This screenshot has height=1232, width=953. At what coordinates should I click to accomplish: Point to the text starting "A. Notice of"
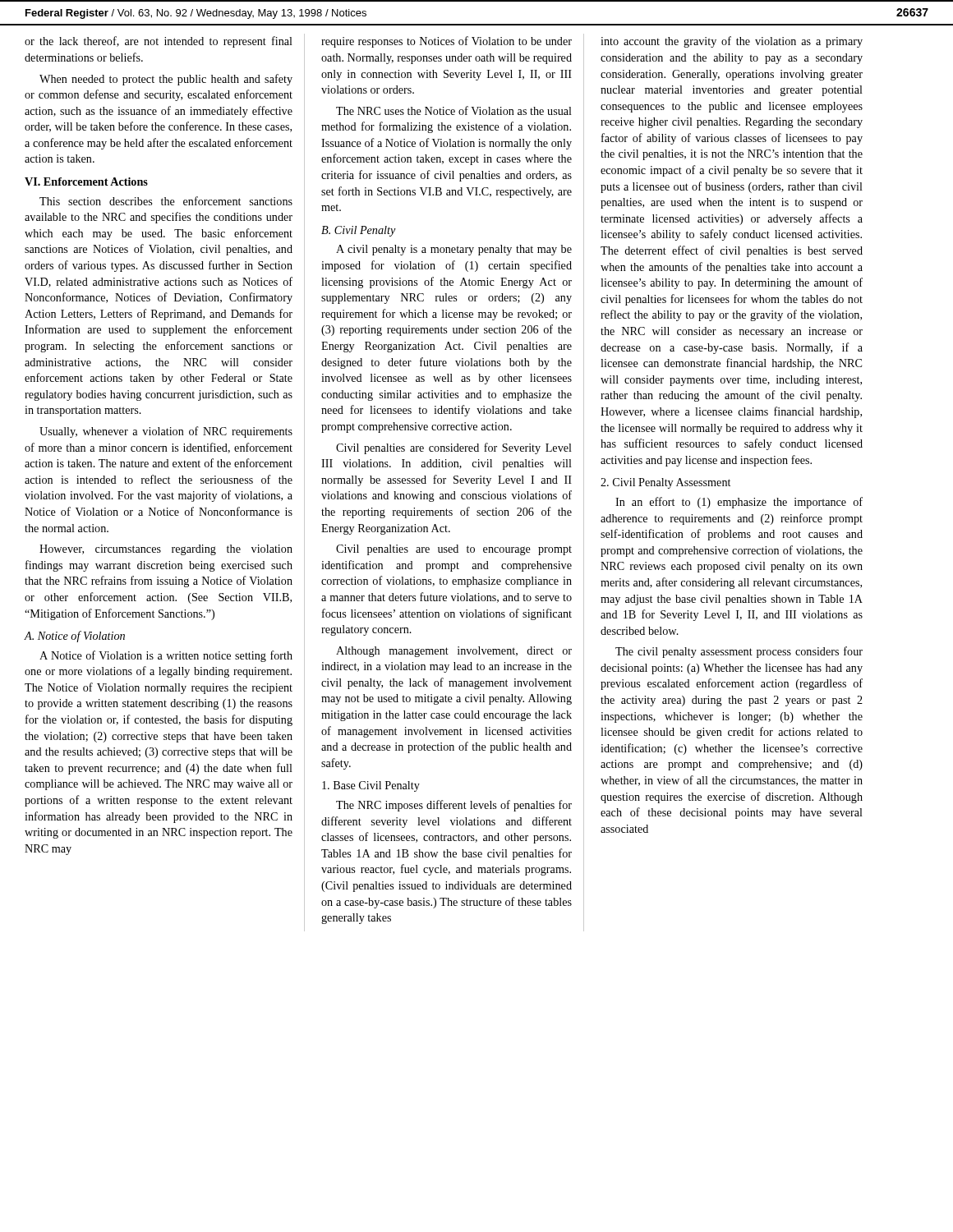point(75,636)
